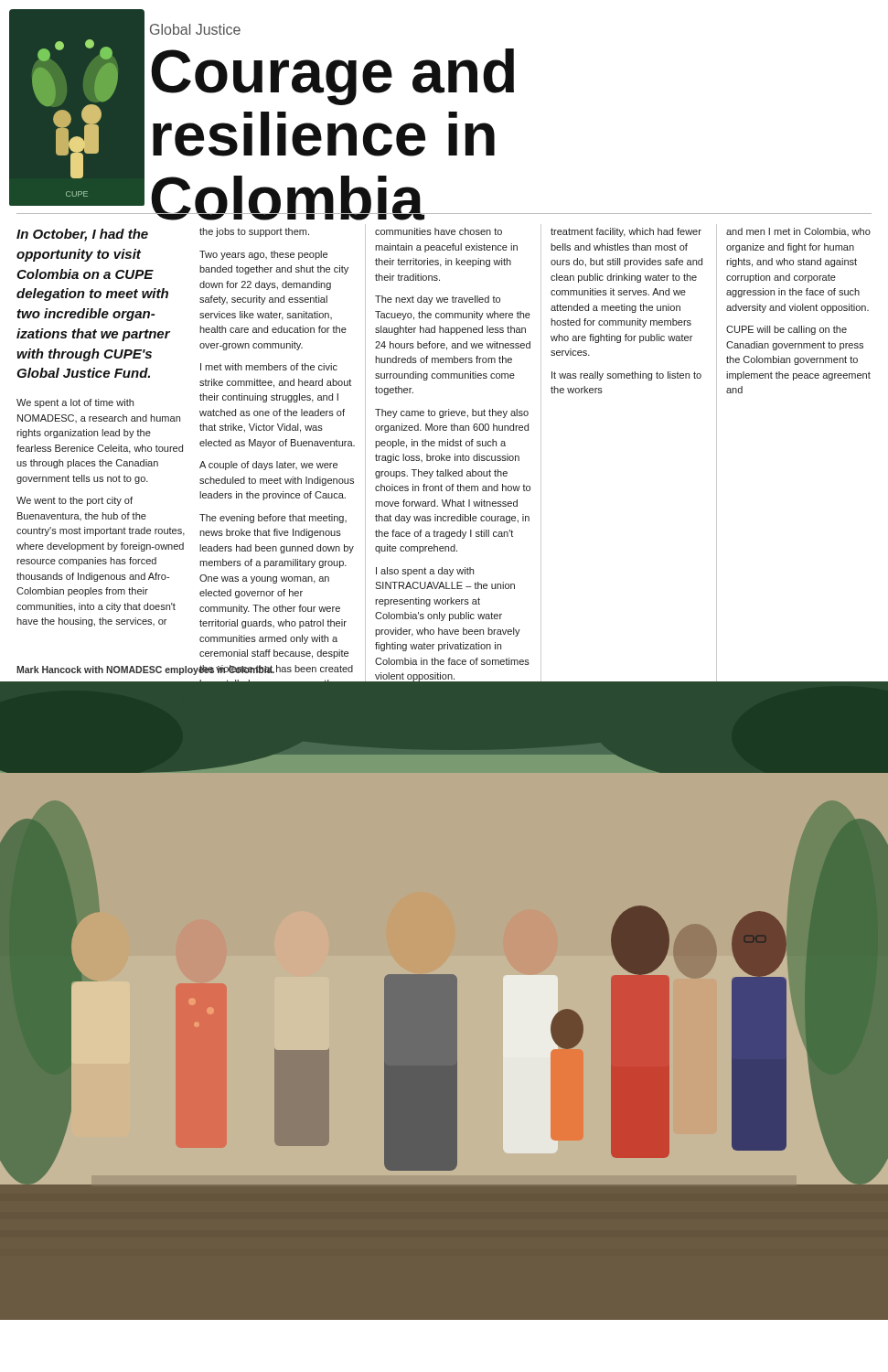The image size is (888, 1372).
Task: Where is the passage that starts "We spent a lot of time"?
Action: click(102, 512)
